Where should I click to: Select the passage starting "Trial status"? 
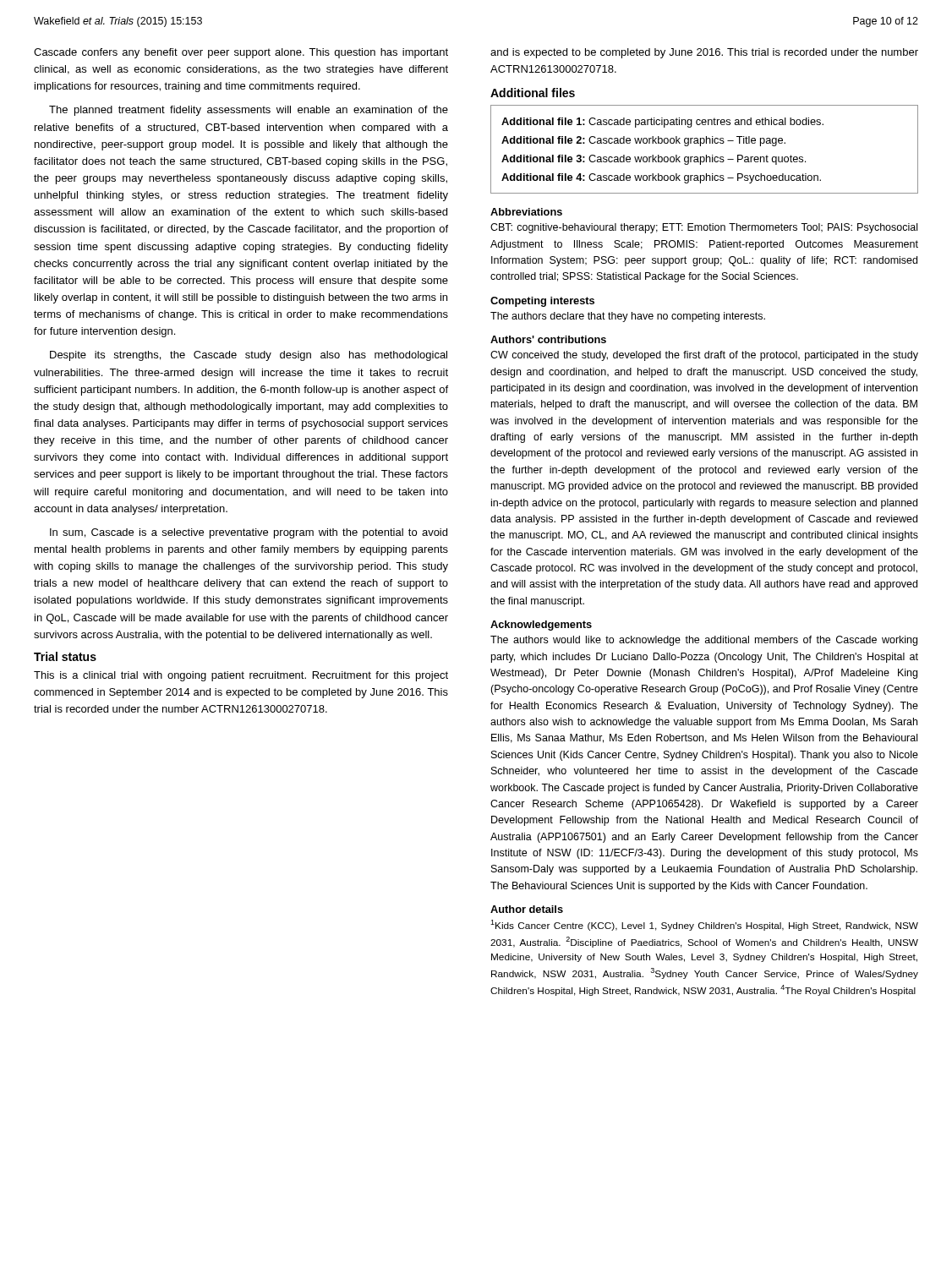(x=65, y=657)
